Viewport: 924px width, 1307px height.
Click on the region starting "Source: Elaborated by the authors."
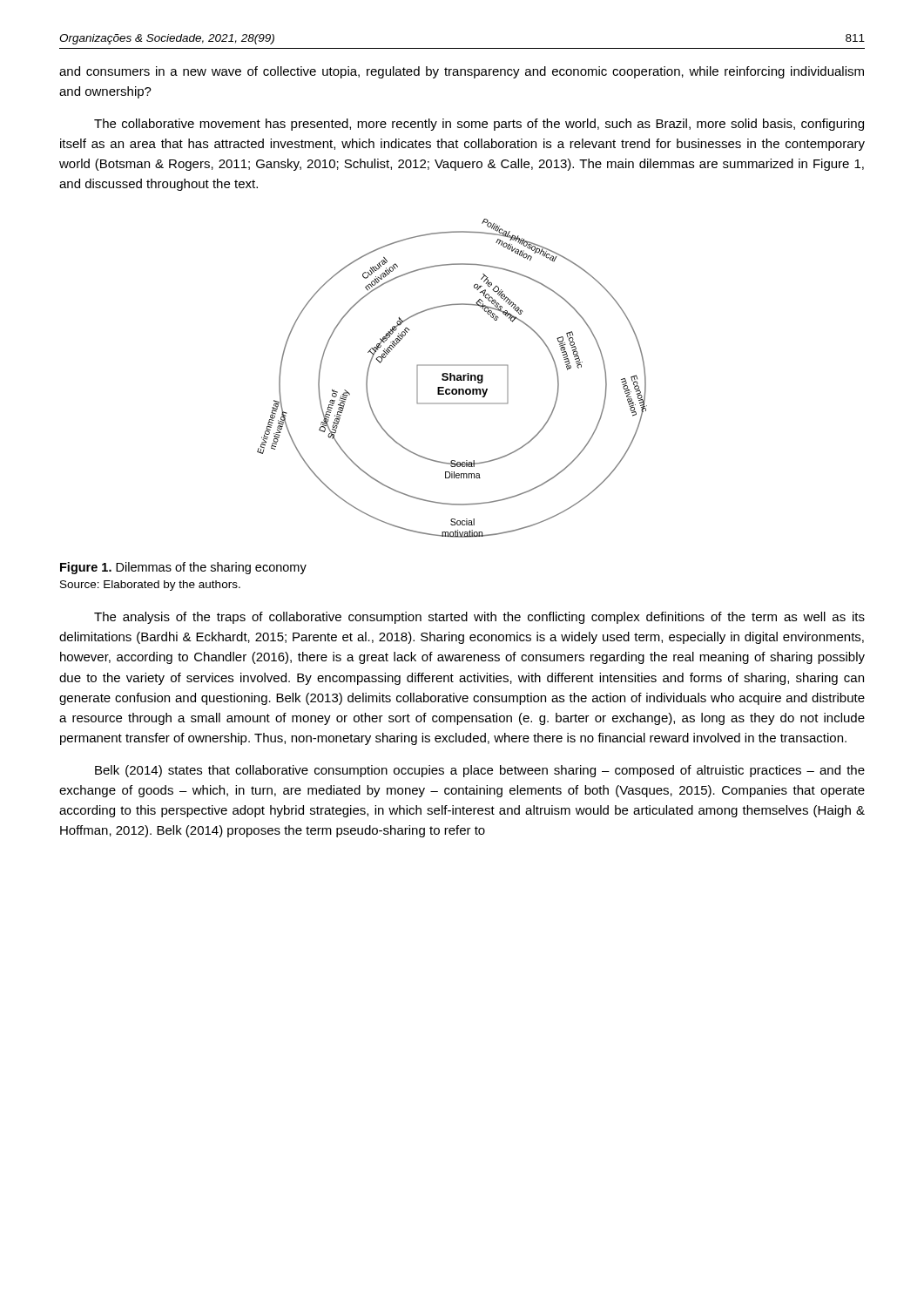tap(150, 584)
